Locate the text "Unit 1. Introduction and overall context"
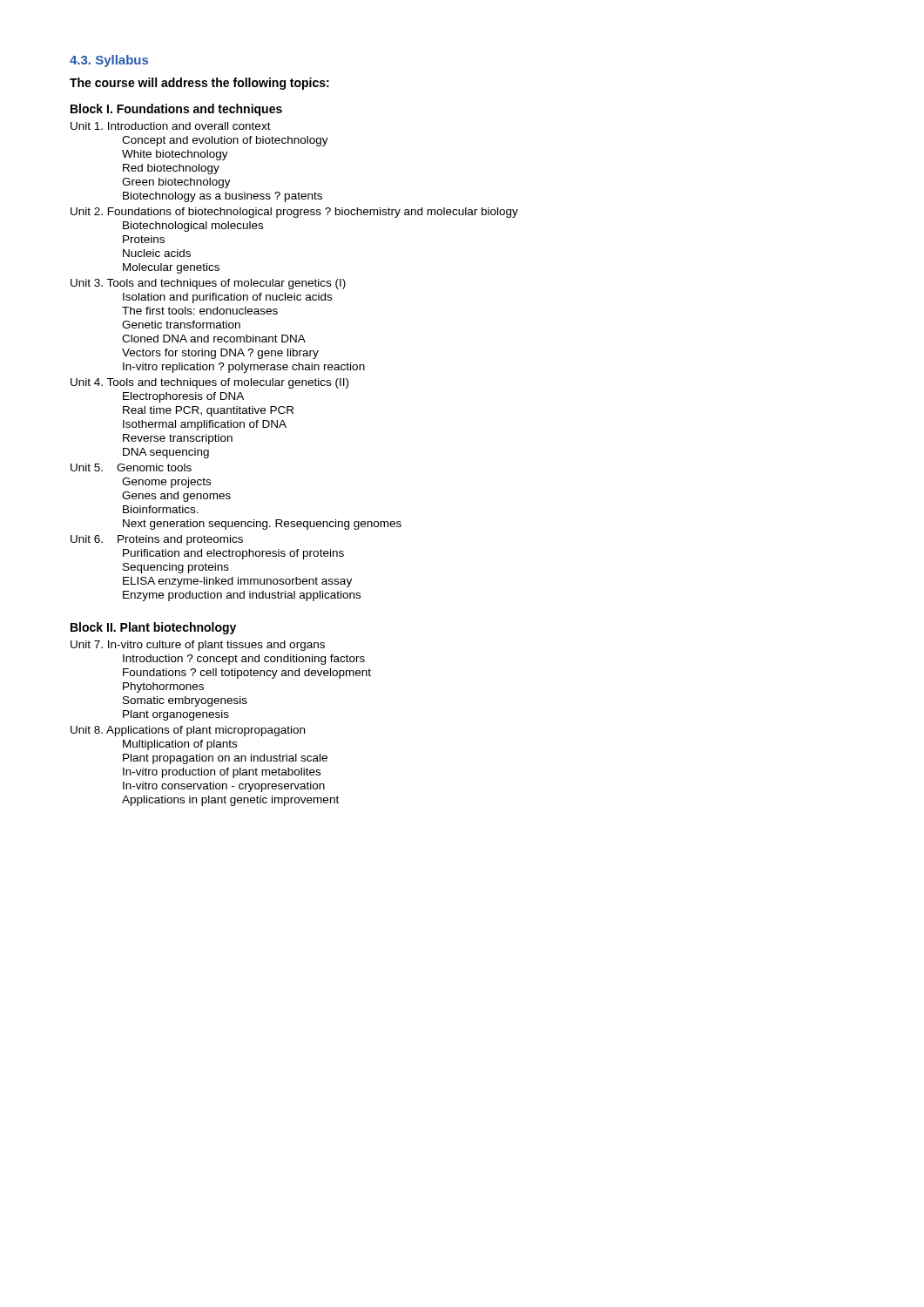The width and height of the screenshot is (924, 1307). point(170,126)
